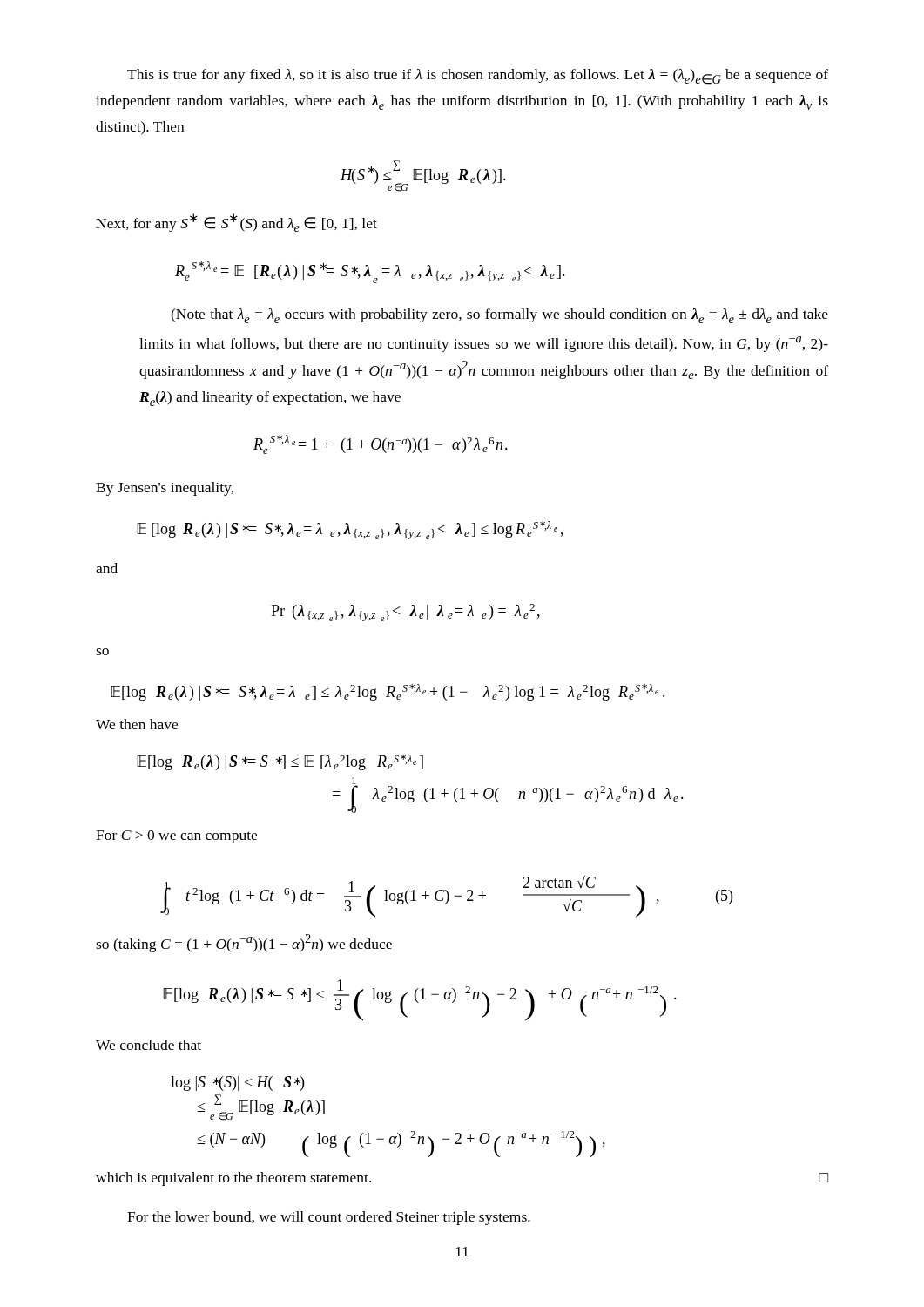Click the formula that begins "Pr ( λ {x,z e } , λ"
924x1307 pixels.
click(462, 610)
